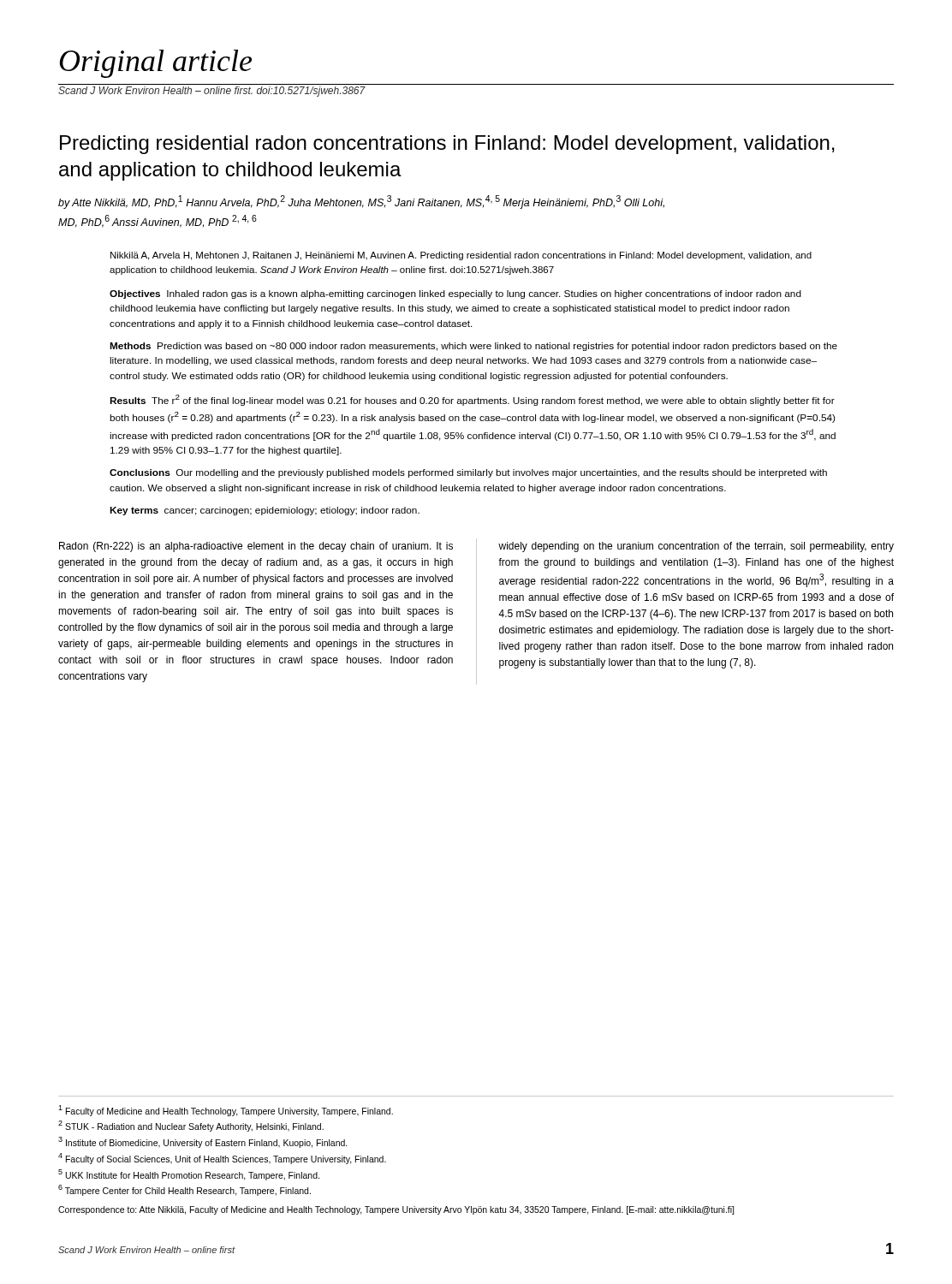Find the element starting "Methods Prediction was based"

pyautogui.click(x=474, y=361)
